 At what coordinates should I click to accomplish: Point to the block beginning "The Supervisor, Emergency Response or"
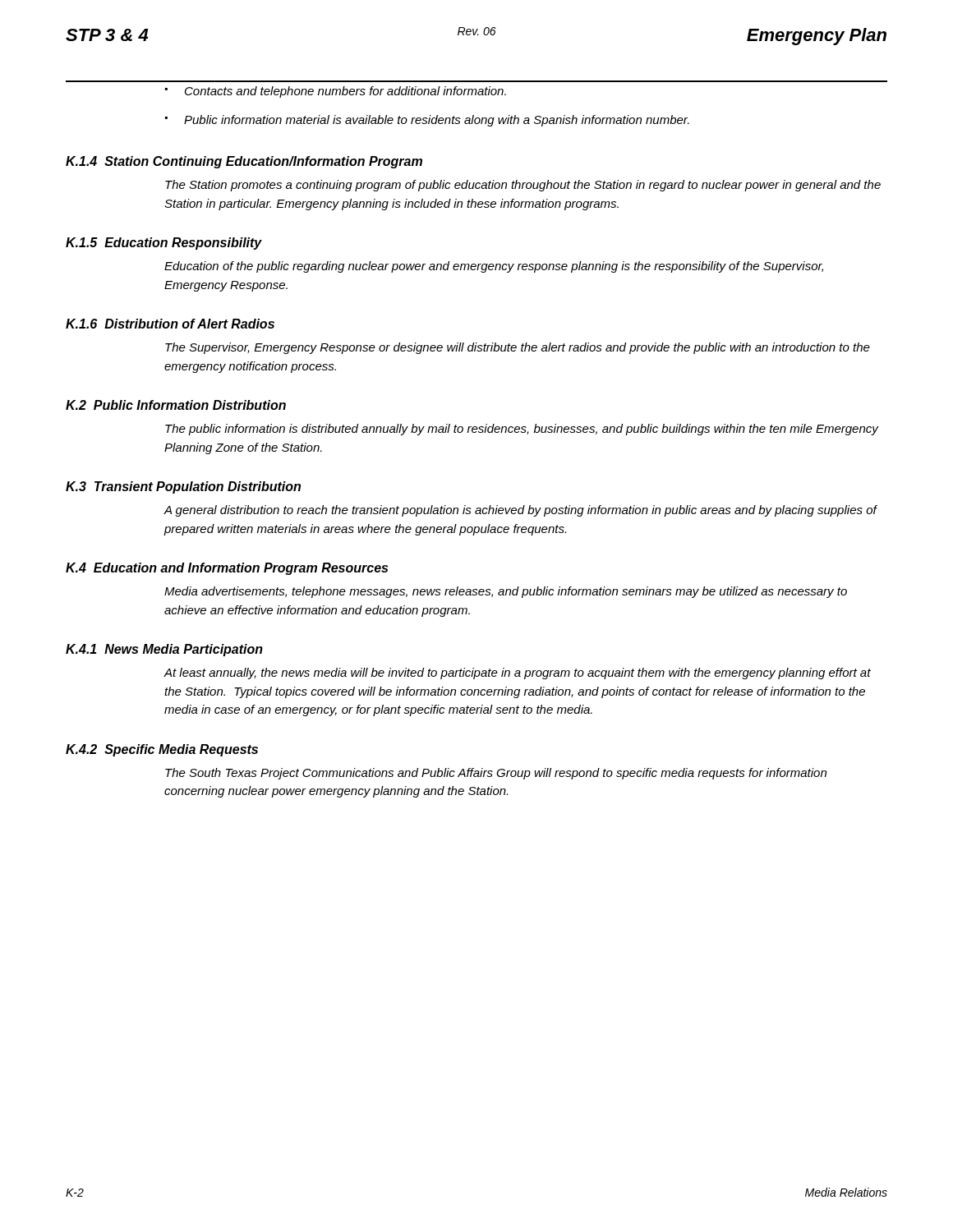[517, 356]
